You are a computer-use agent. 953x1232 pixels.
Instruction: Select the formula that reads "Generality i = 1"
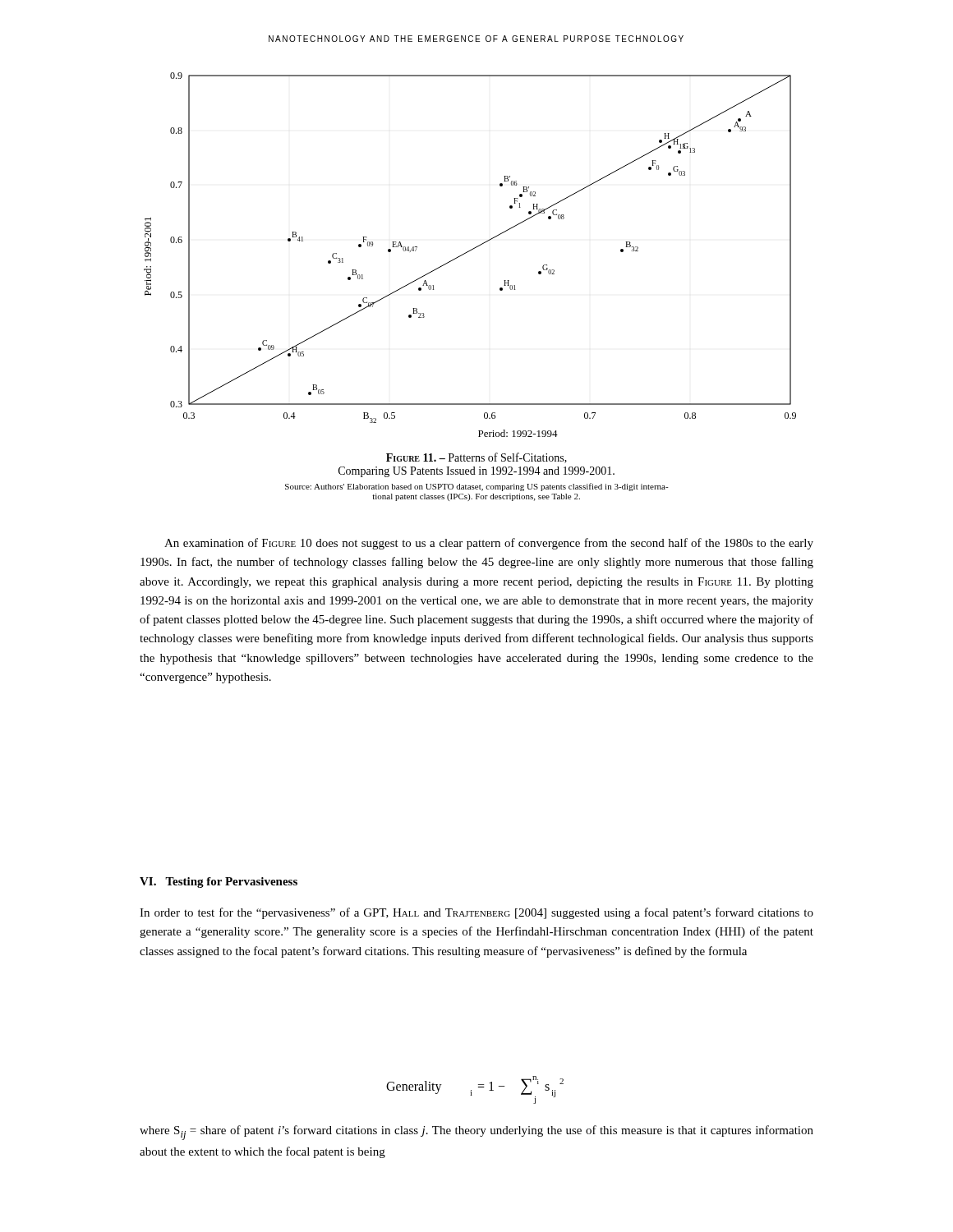pos(476,1084)
